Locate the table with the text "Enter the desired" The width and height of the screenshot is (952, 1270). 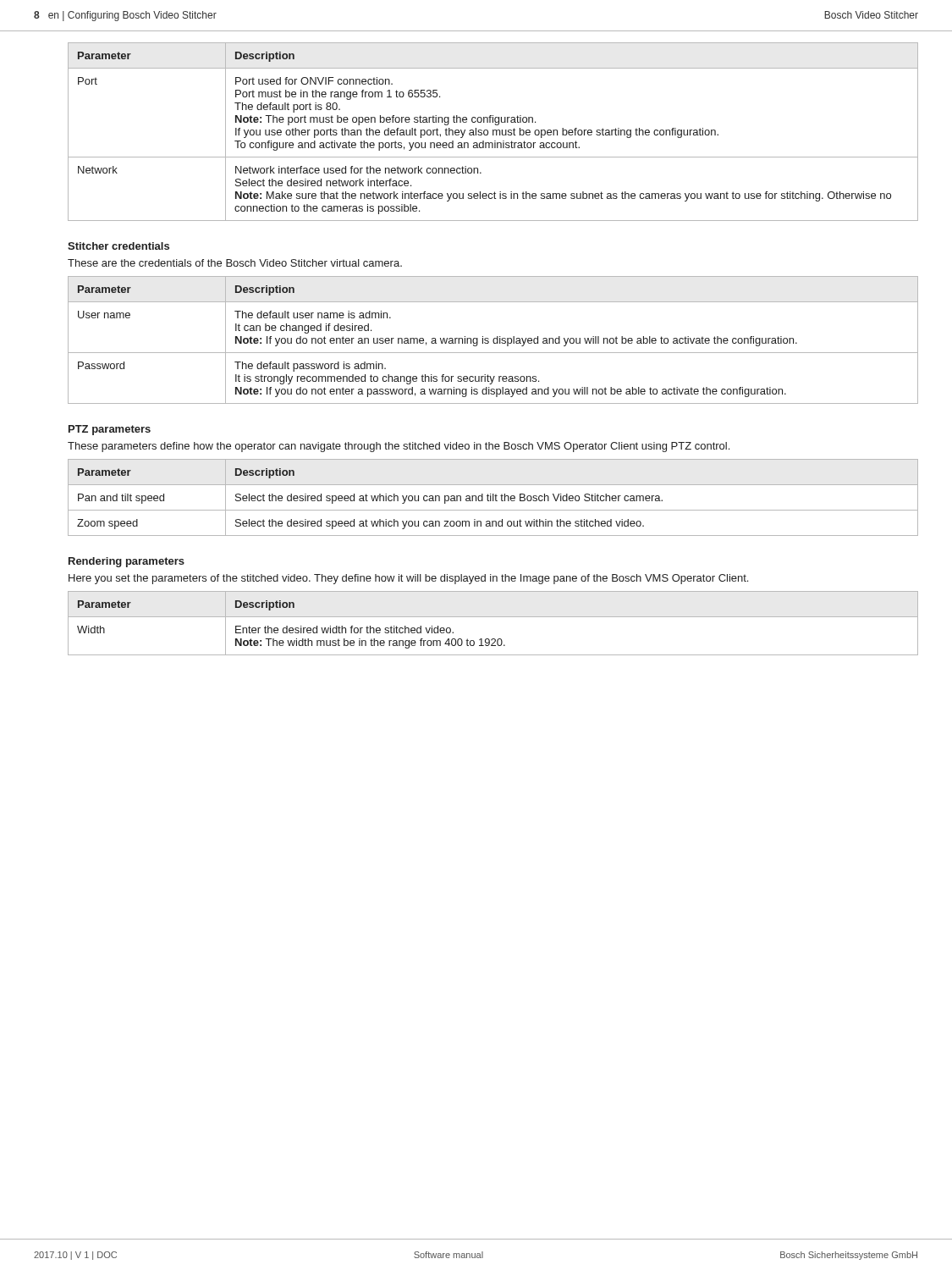click(x=493, y=623)
